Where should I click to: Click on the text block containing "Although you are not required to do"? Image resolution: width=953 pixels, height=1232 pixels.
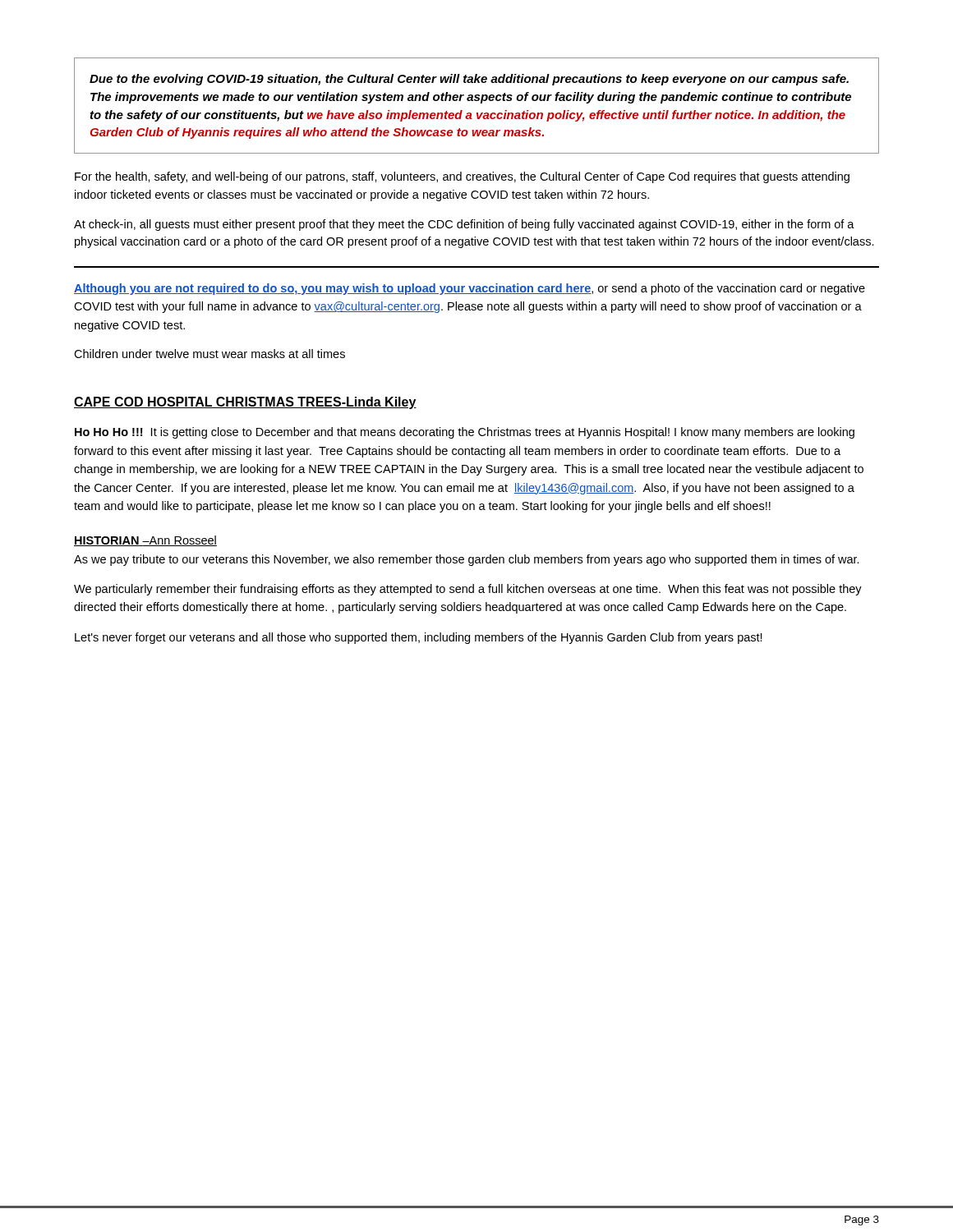point(469,307)
